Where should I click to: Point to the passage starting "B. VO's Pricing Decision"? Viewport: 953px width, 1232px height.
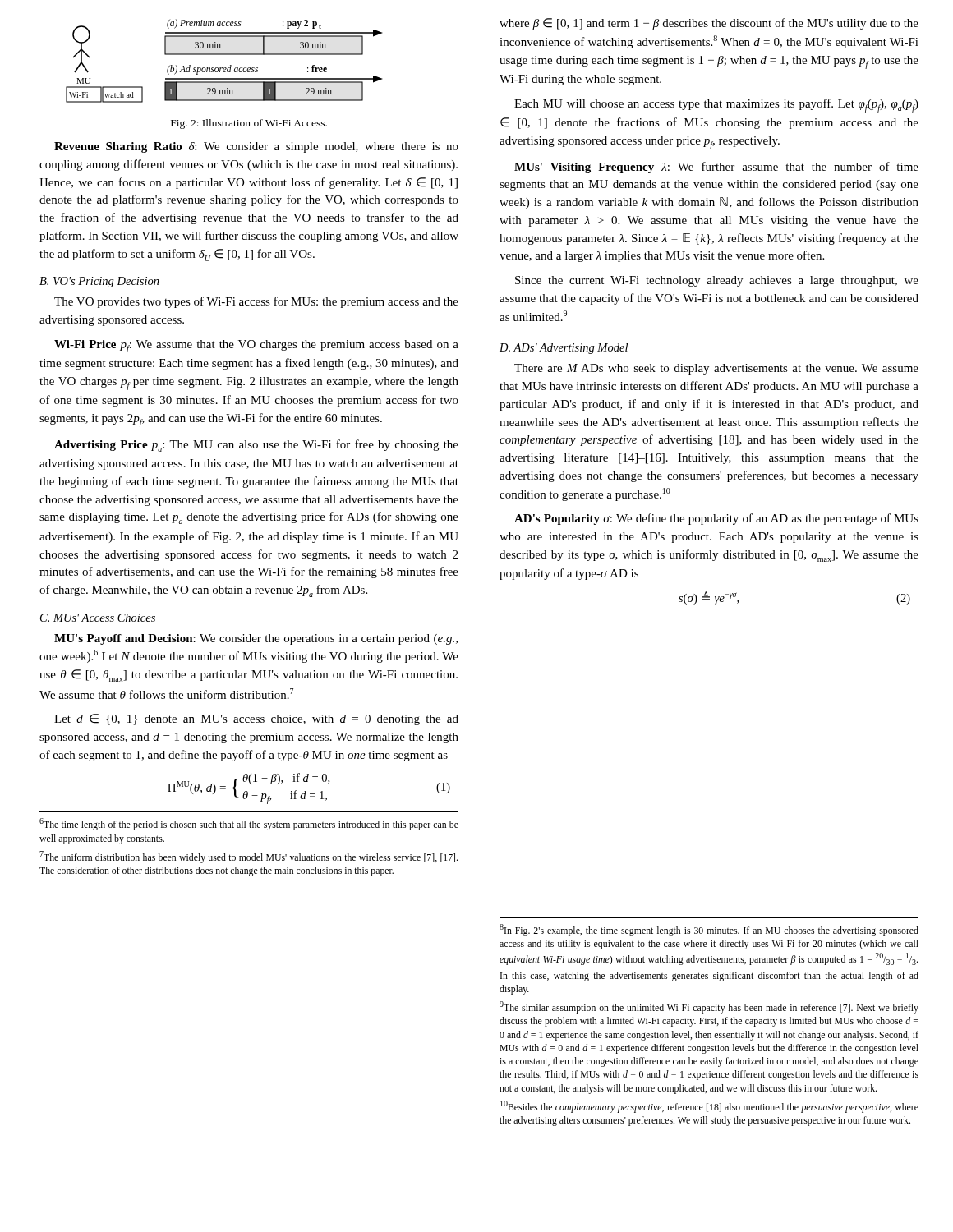pyautogui.click(x=99, y=281)
